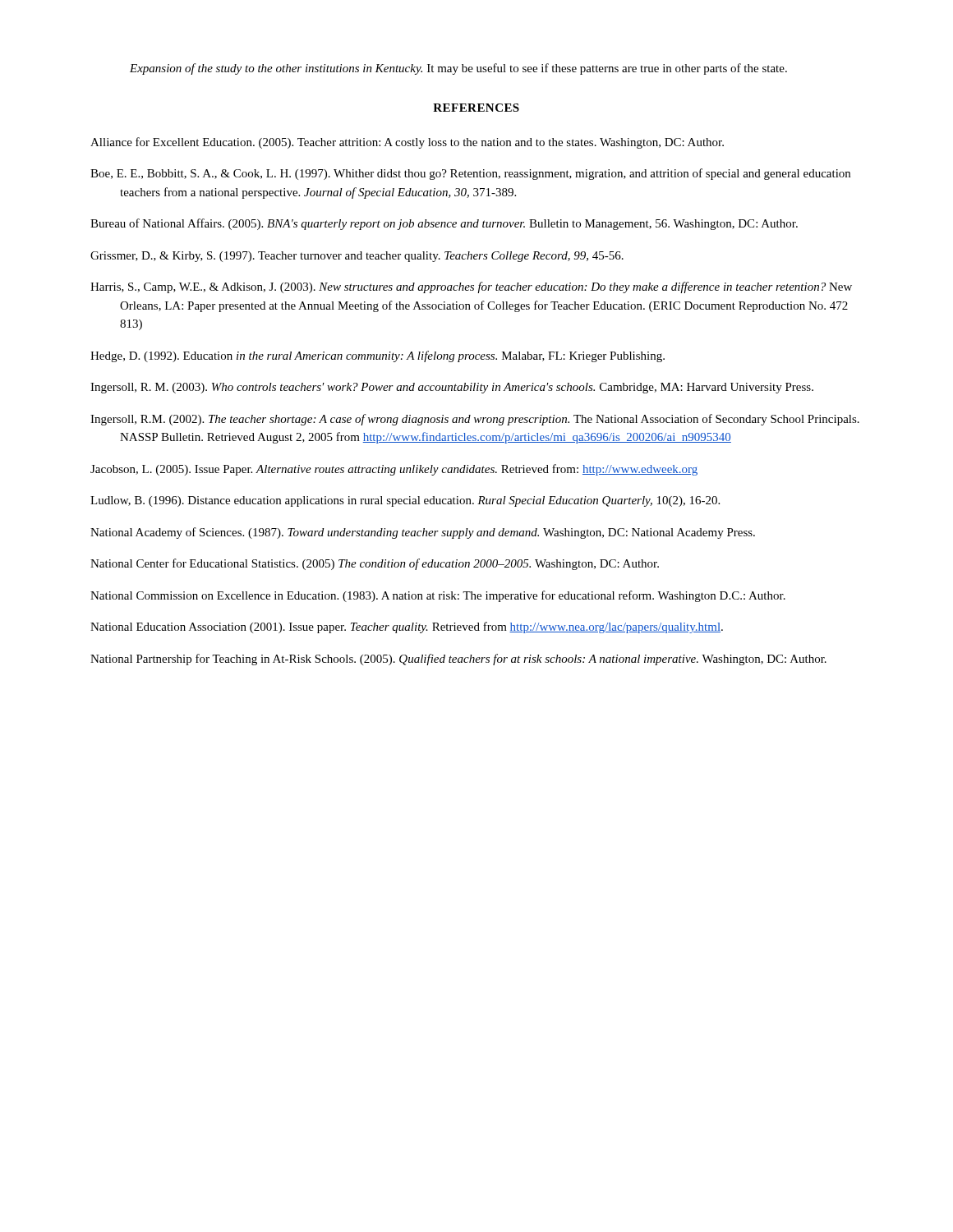Locate the block of text that opens with "Bureau of National Affairs."
953x1232 pixels.
444,223
